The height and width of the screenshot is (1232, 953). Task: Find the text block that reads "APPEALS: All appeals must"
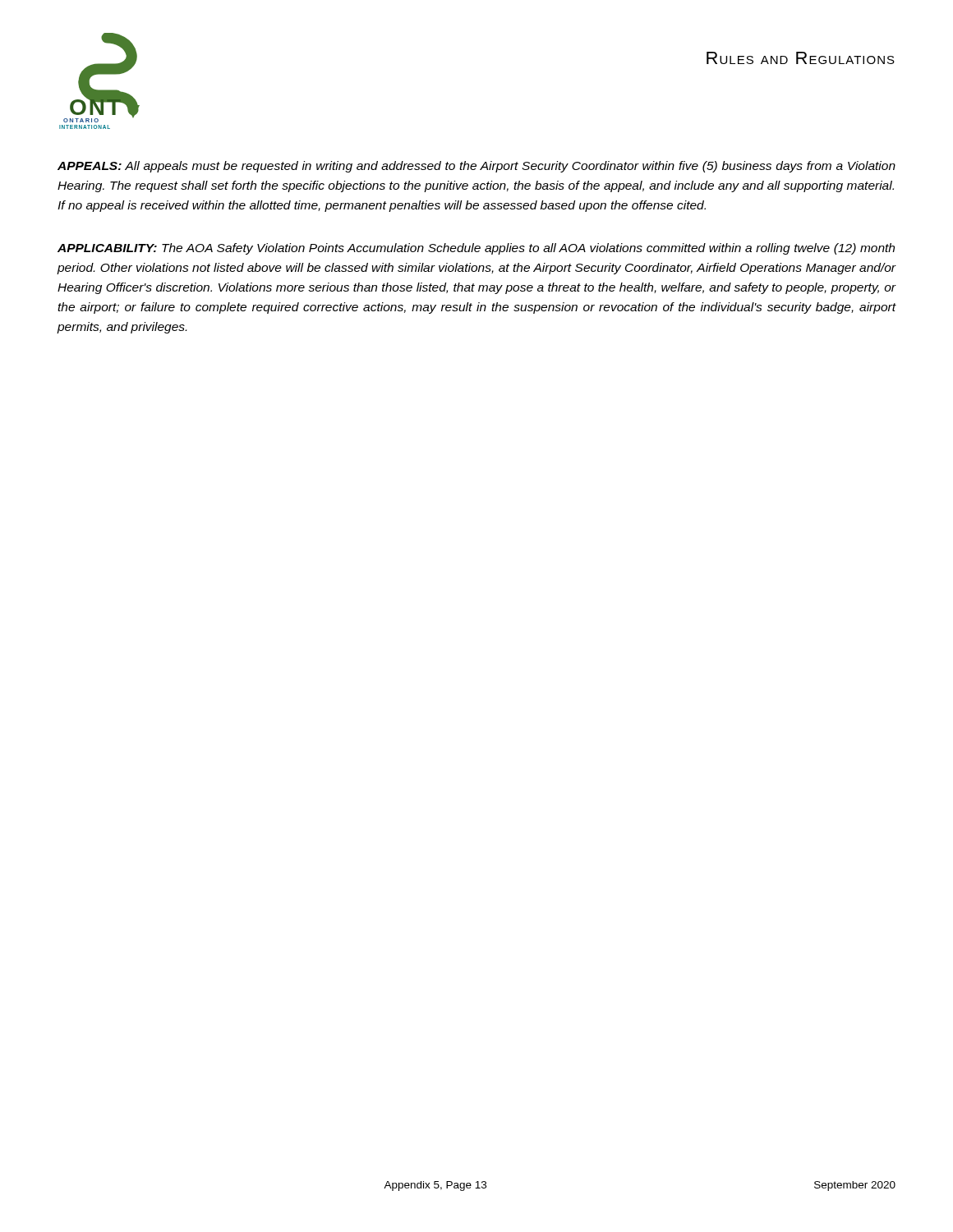pyautogui.click(x=476, y=185)
